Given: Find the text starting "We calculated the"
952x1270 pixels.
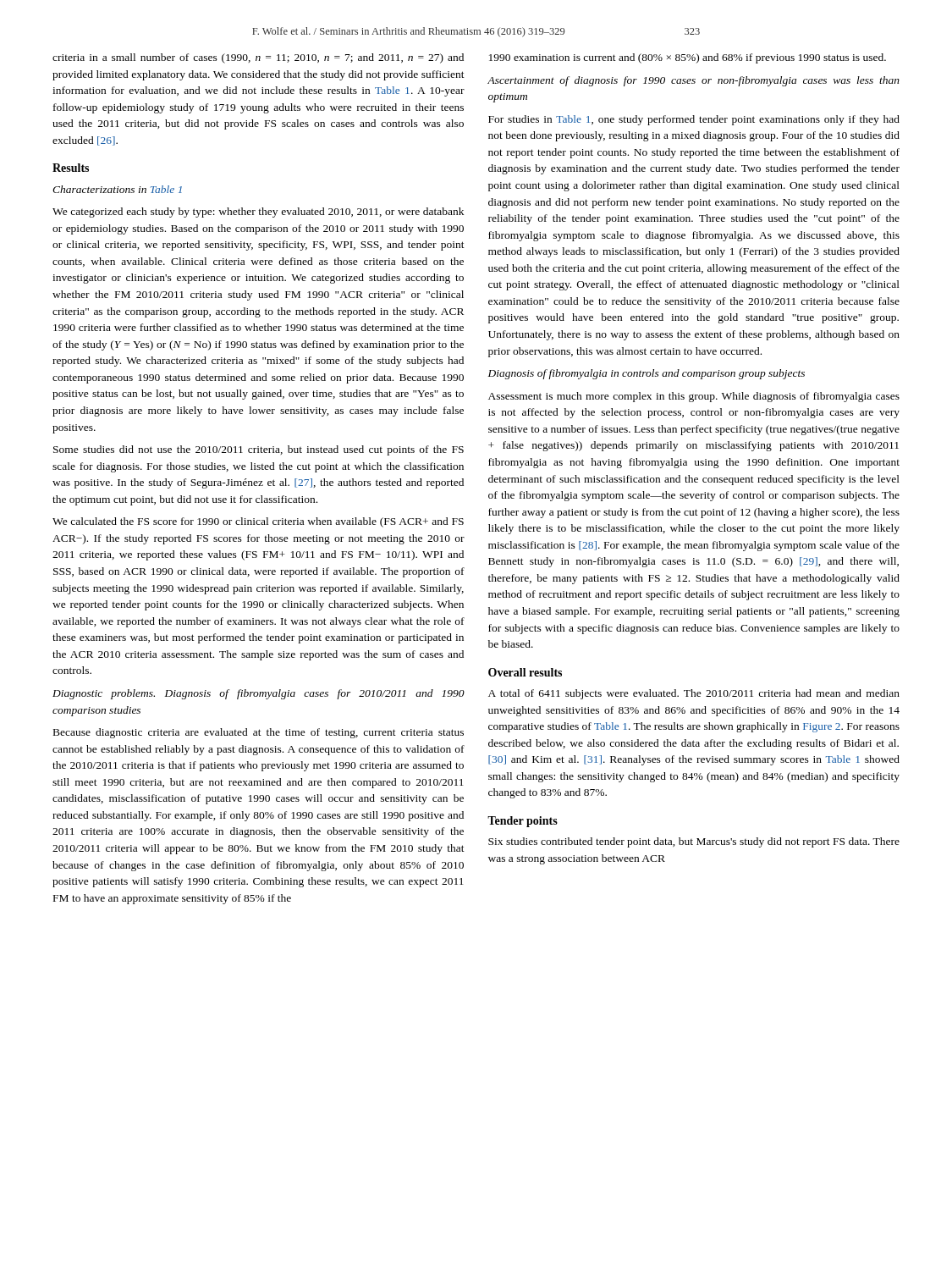Looking at the screenshot, I should (258, 596).
